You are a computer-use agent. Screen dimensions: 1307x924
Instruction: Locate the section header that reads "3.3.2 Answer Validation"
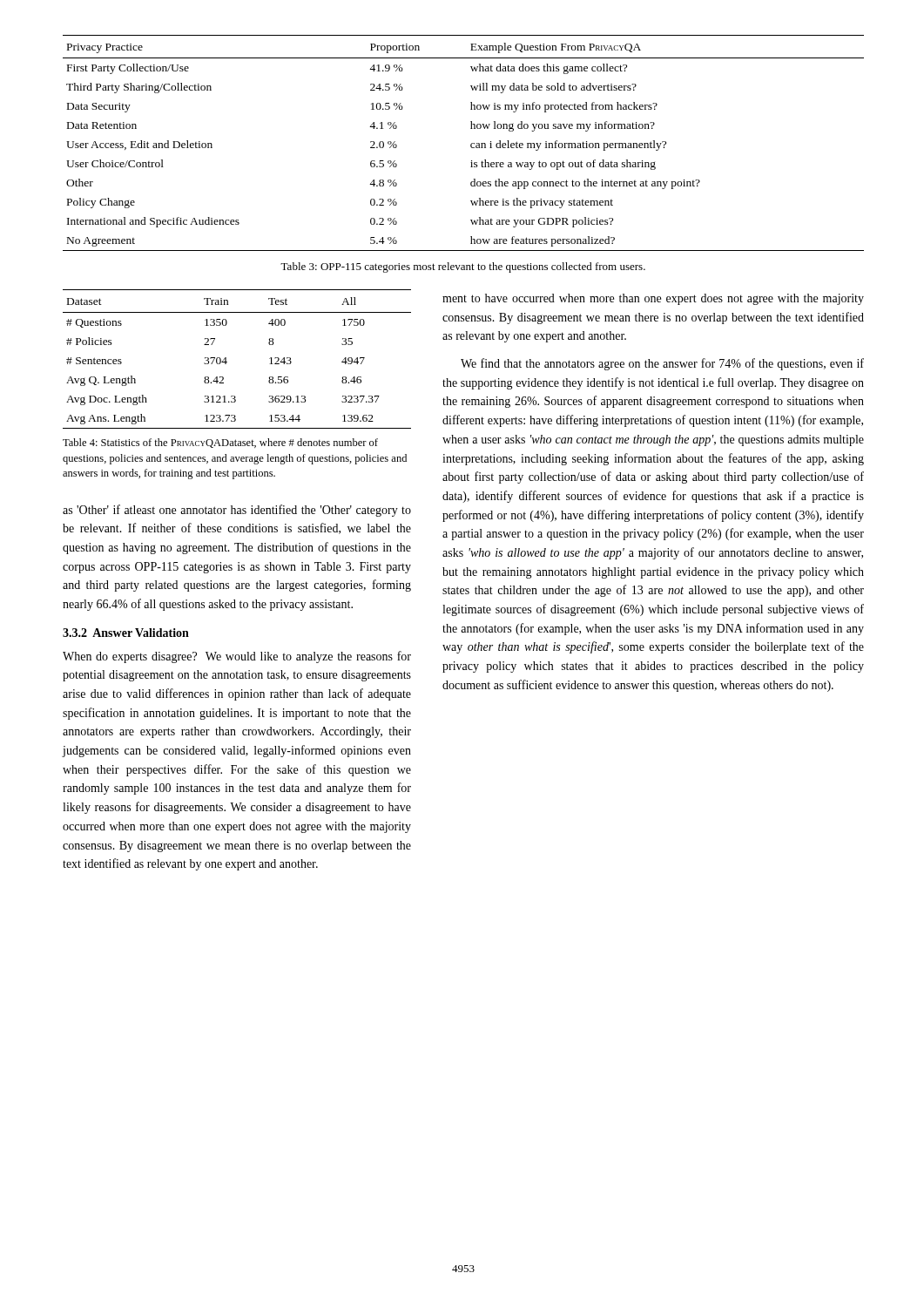click(x=126, y=633)
